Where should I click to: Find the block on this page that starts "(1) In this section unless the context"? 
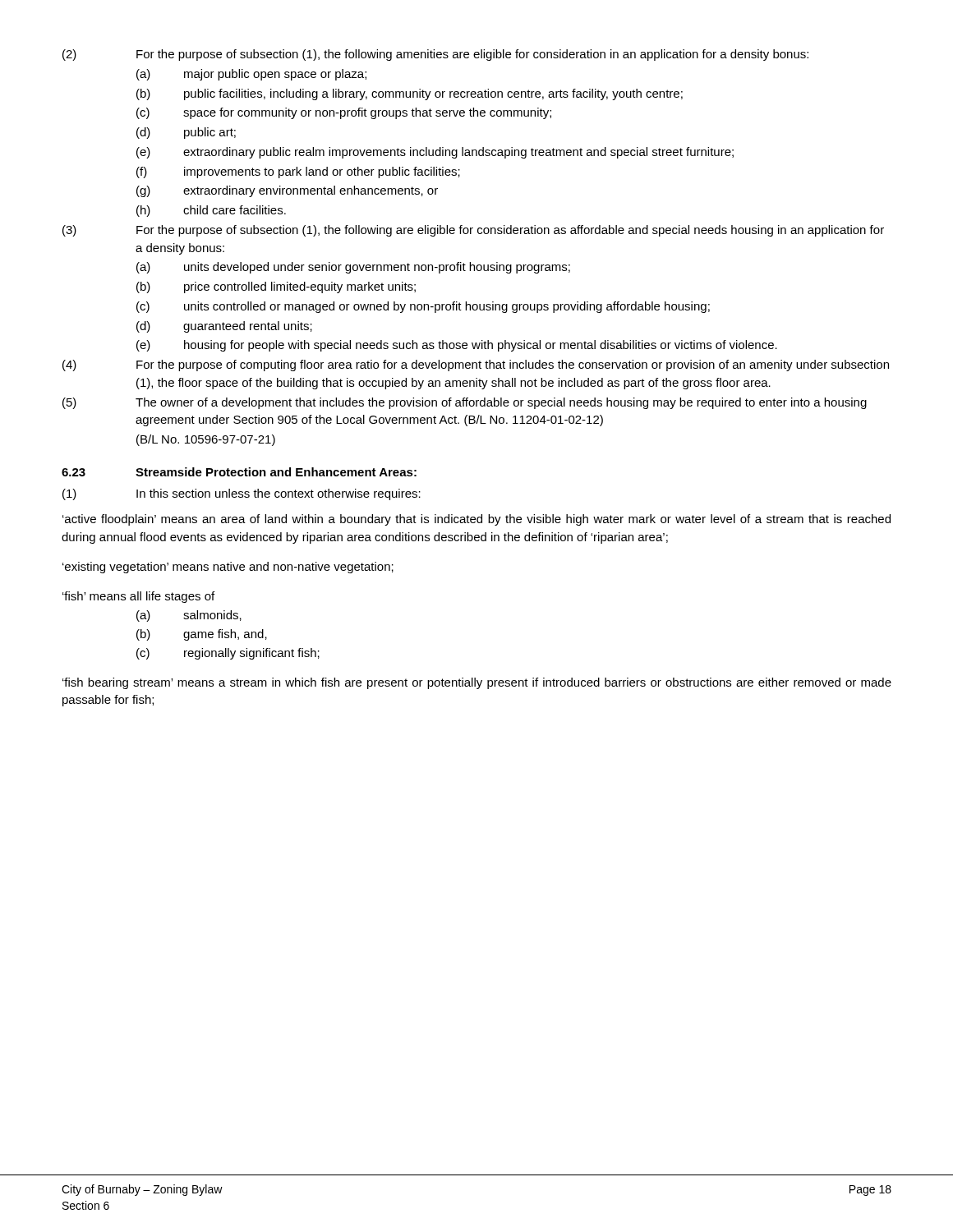point(242,494)
